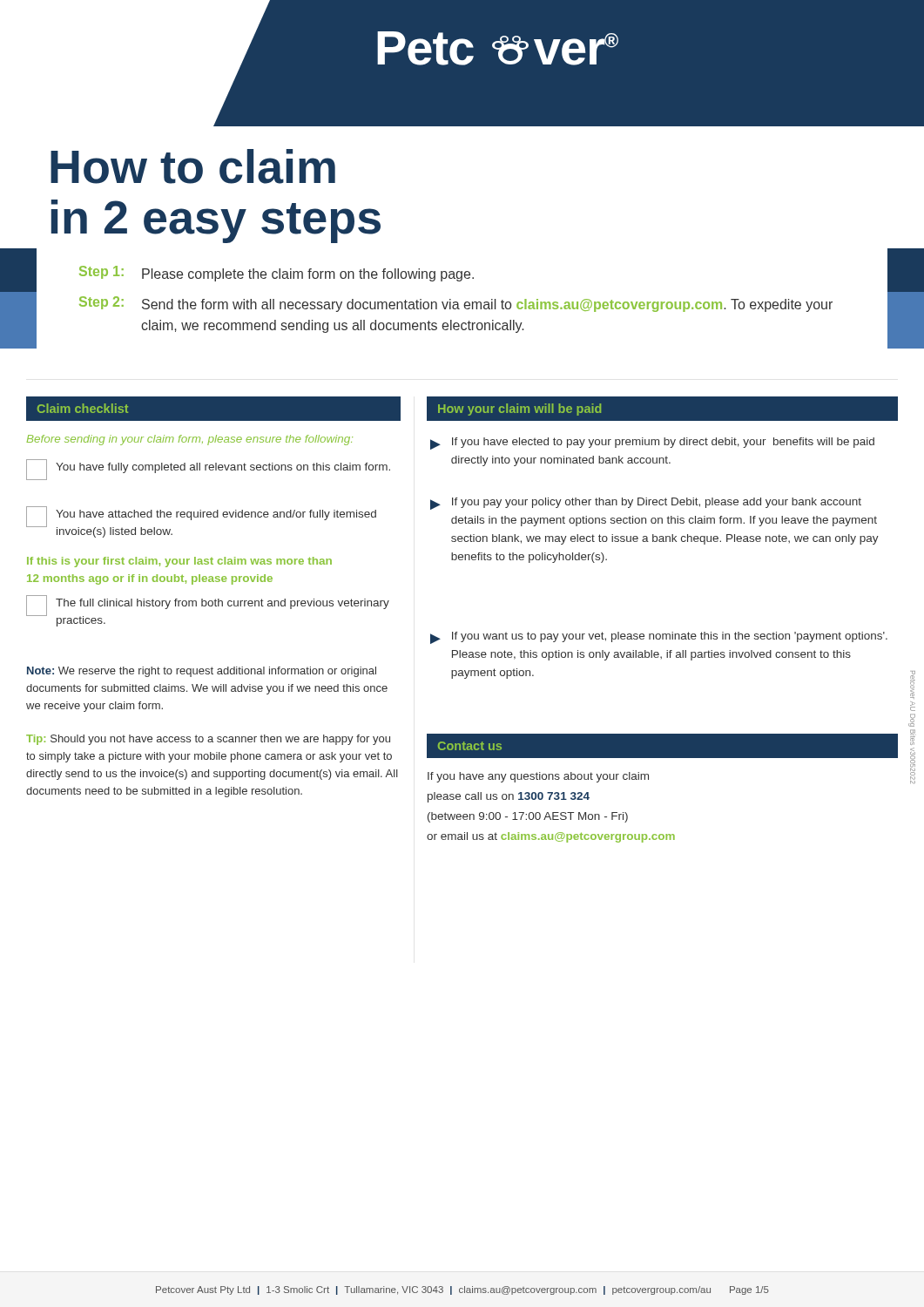Find the title that says "How to claimin 2 easy steps"
The width and height of the screenshot is (924, 1307).
215,192
